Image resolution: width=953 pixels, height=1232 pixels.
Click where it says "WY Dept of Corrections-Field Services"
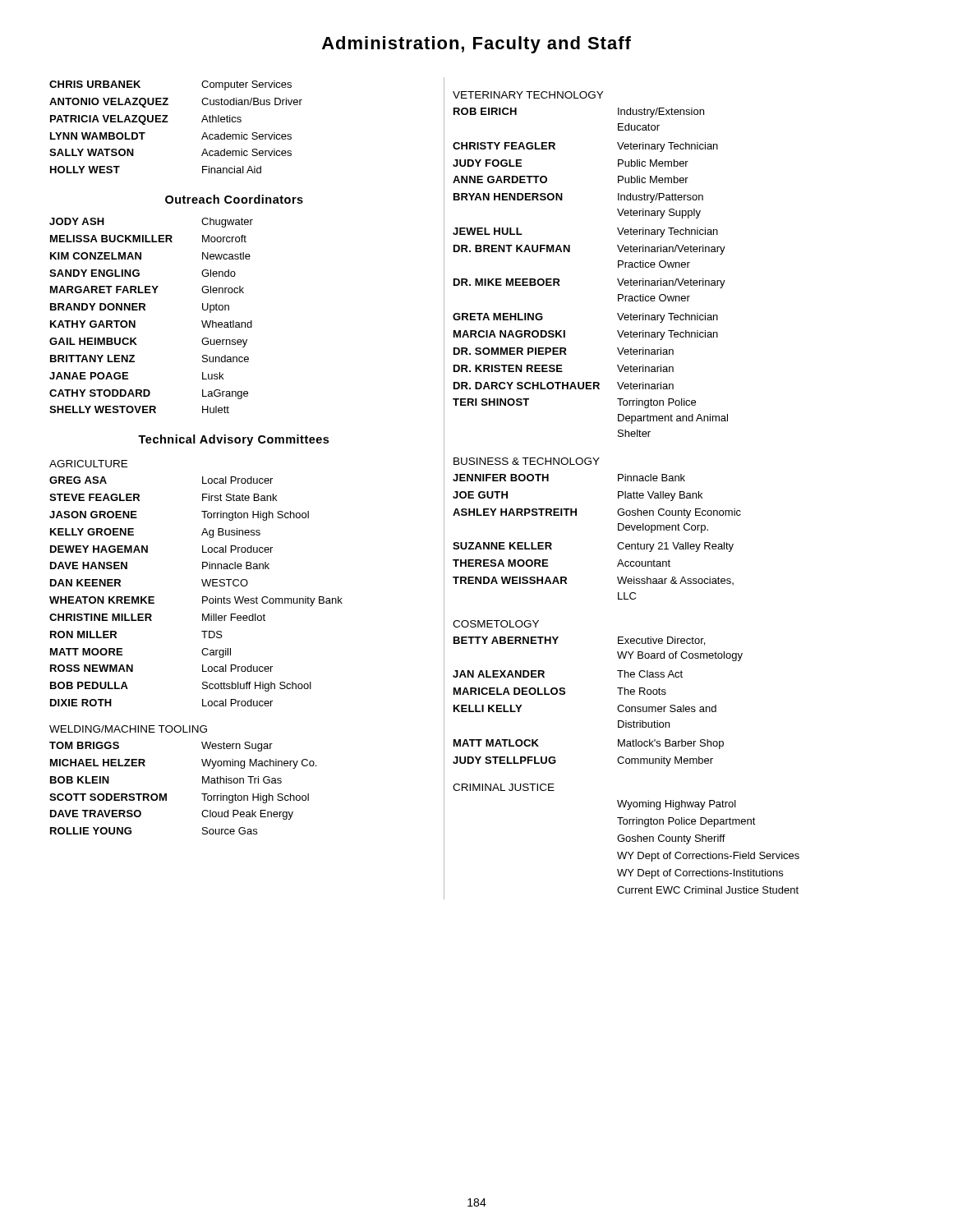[x=703, y=856]
